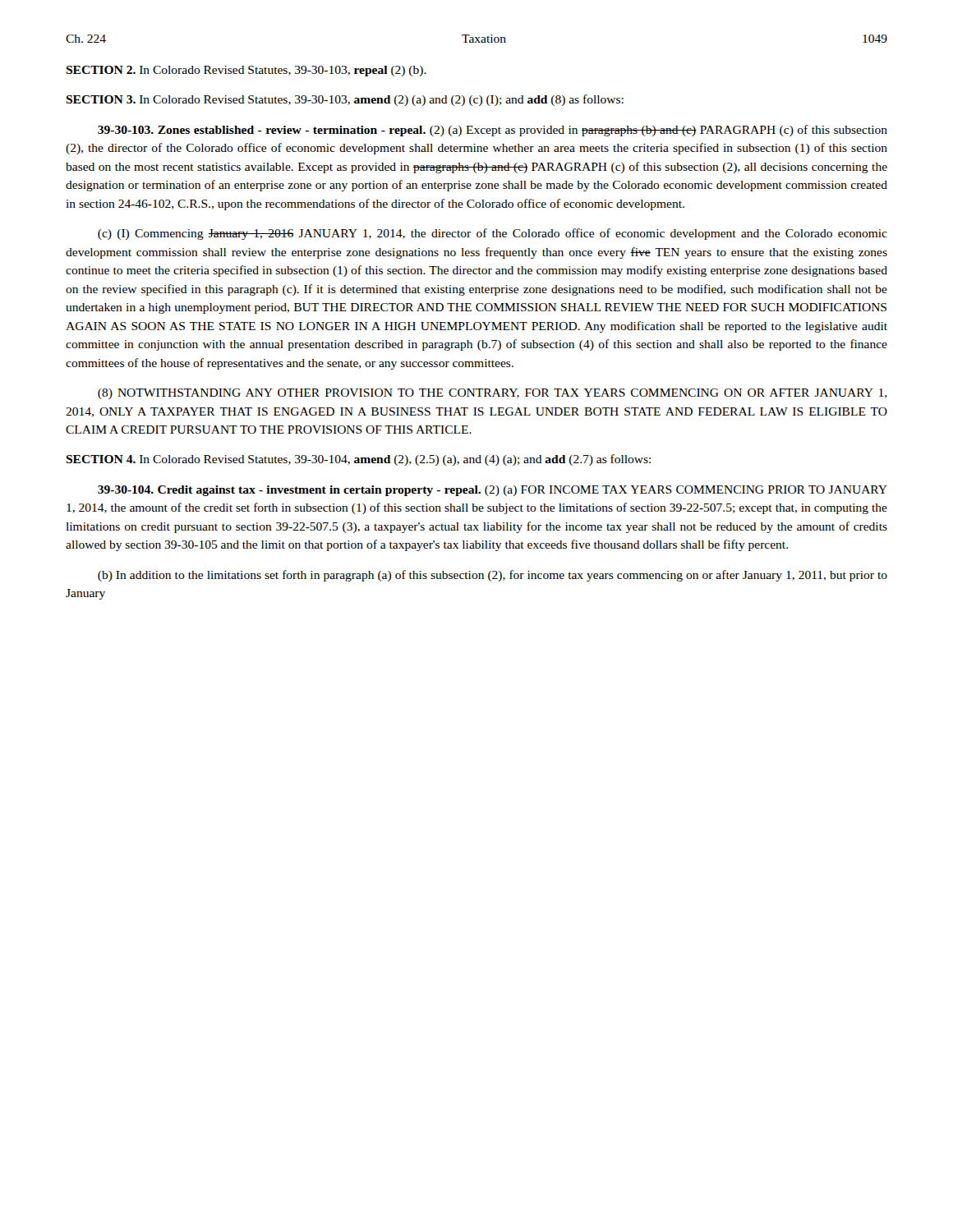Select the text block that reads "SECTION 4. In"
Image resolution: width=953 pixels, height=1232 pixels.
(x=476, y=460)
